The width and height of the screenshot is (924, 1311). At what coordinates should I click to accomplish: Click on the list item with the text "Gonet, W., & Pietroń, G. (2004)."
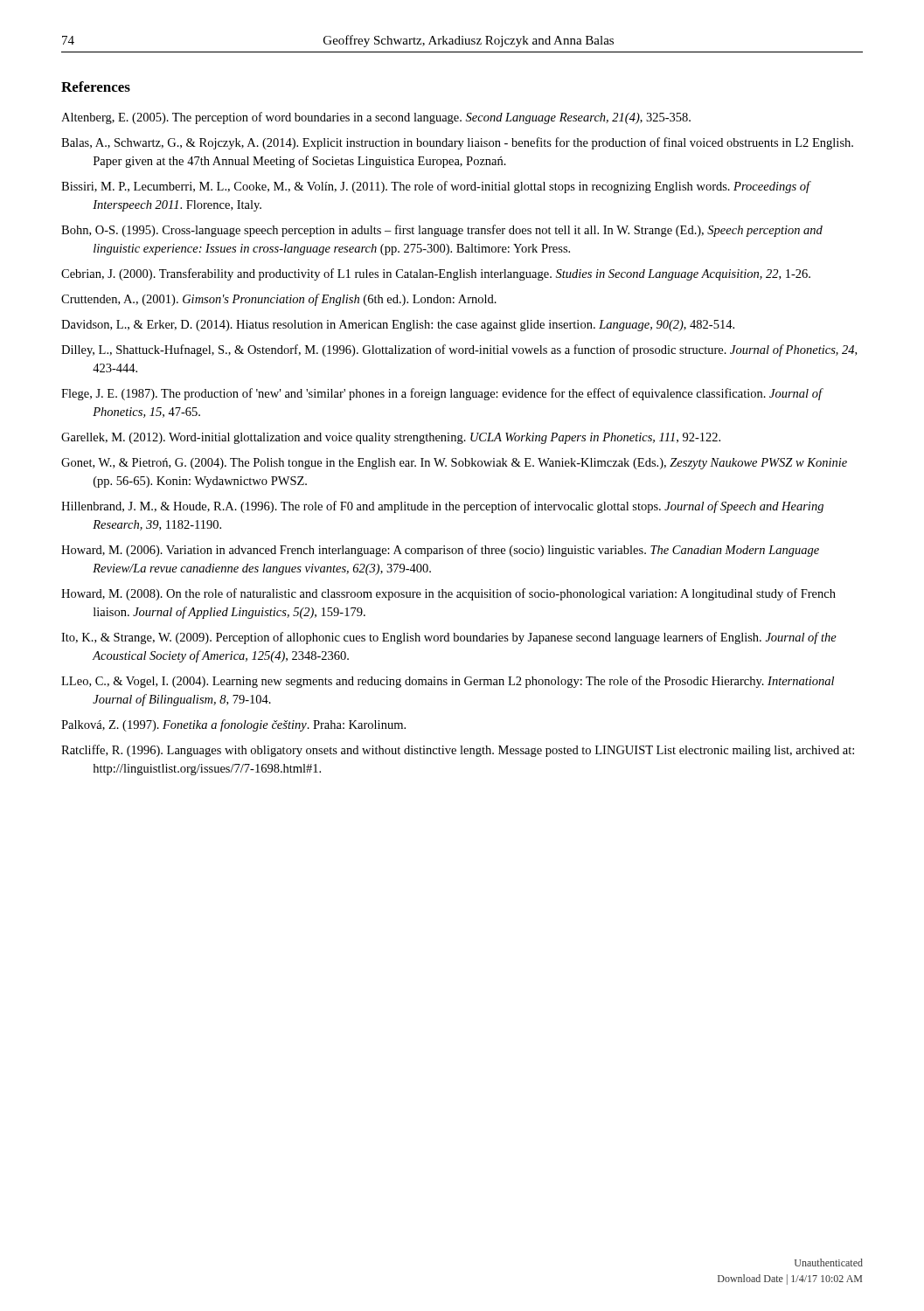454,472
